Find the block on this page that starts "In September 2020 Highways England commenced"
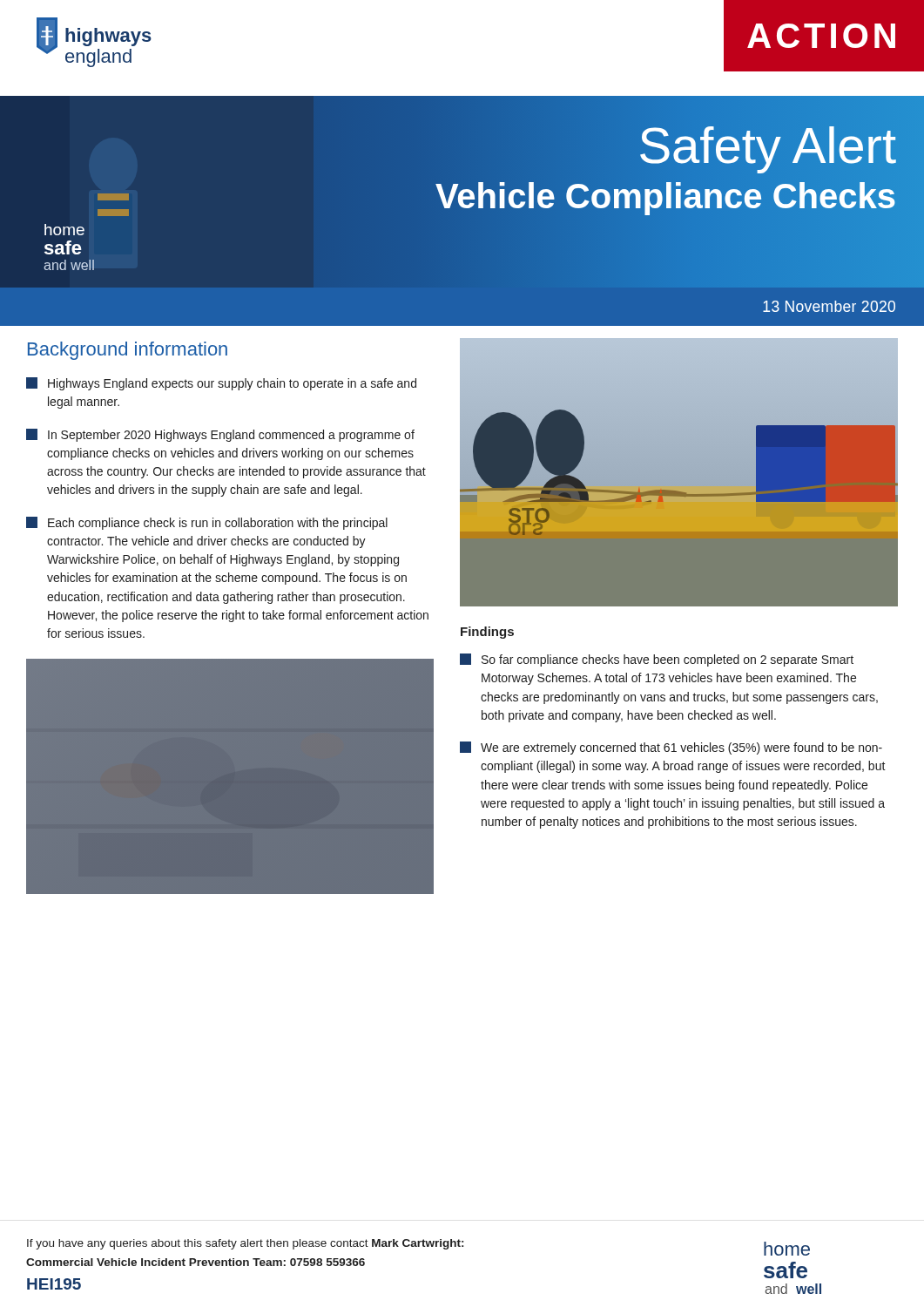The image size is (924, 1307). click(230, 463)
